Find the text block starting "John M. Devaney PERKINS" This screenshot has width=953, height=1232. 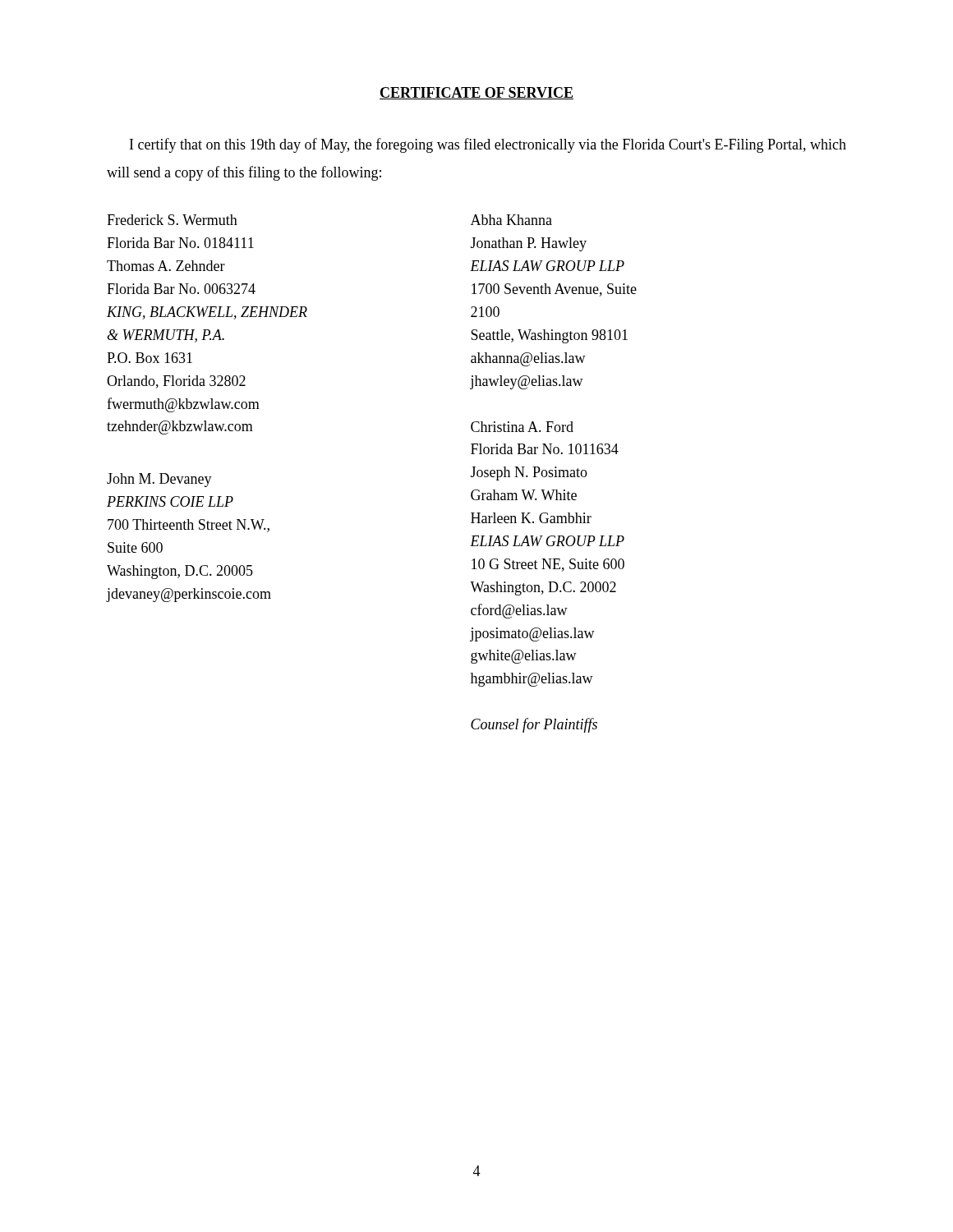click(x=189, y=536)
